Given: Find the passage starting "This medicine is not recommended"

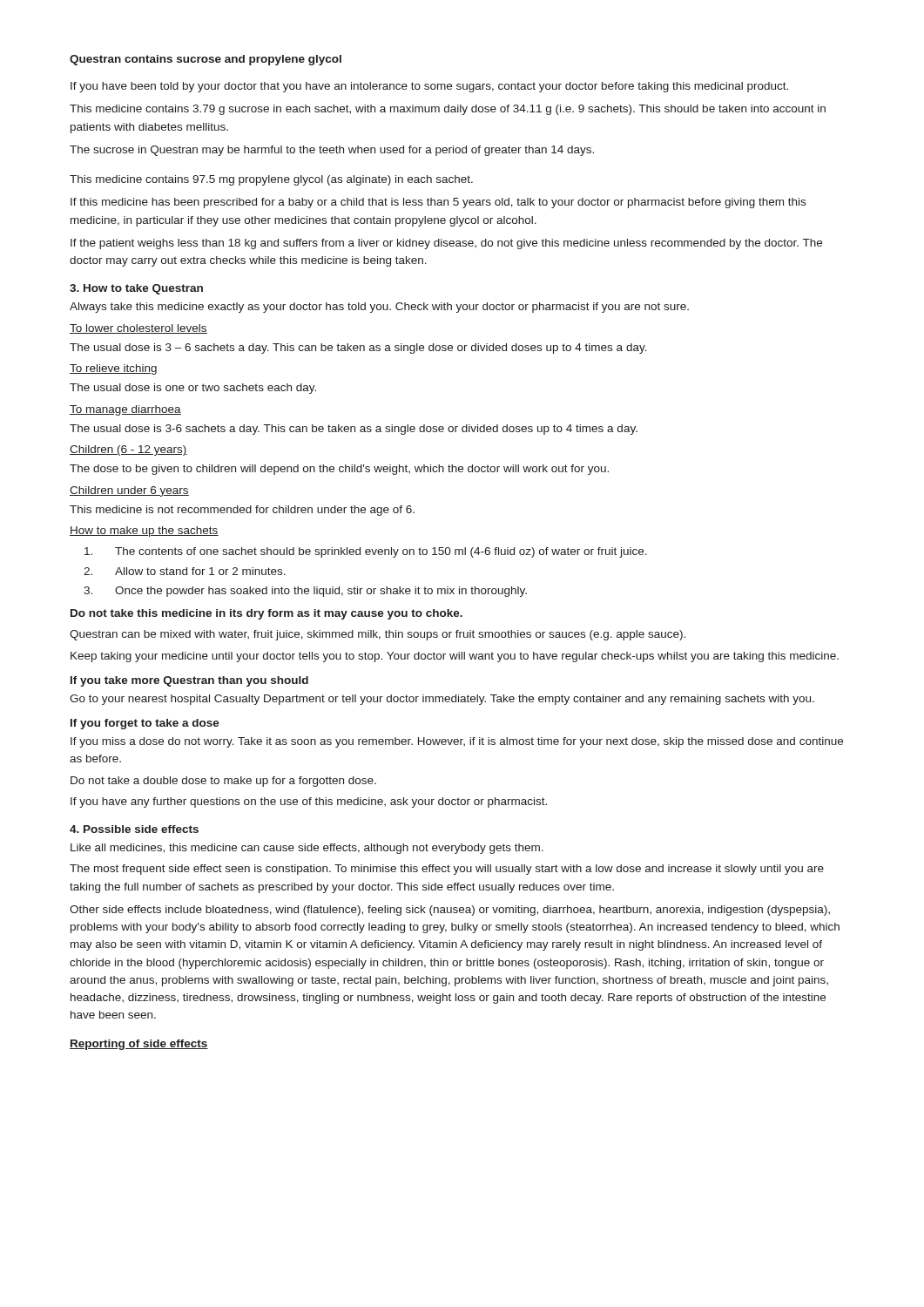Looking at the screenshot, I should (243, 509).
